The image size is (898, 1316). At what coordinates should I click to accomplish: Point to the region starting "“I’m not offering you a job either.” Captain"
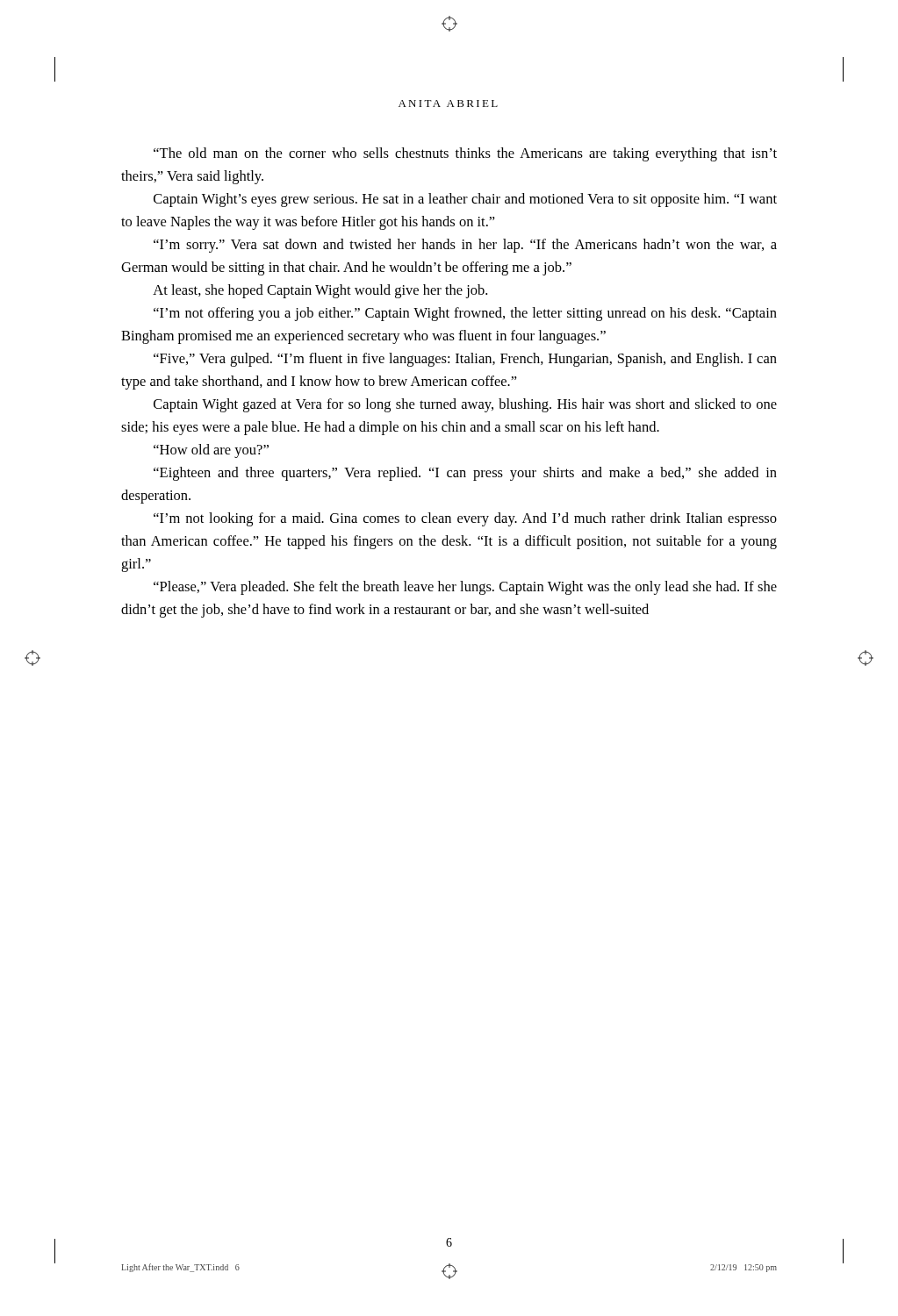[449, 325]
